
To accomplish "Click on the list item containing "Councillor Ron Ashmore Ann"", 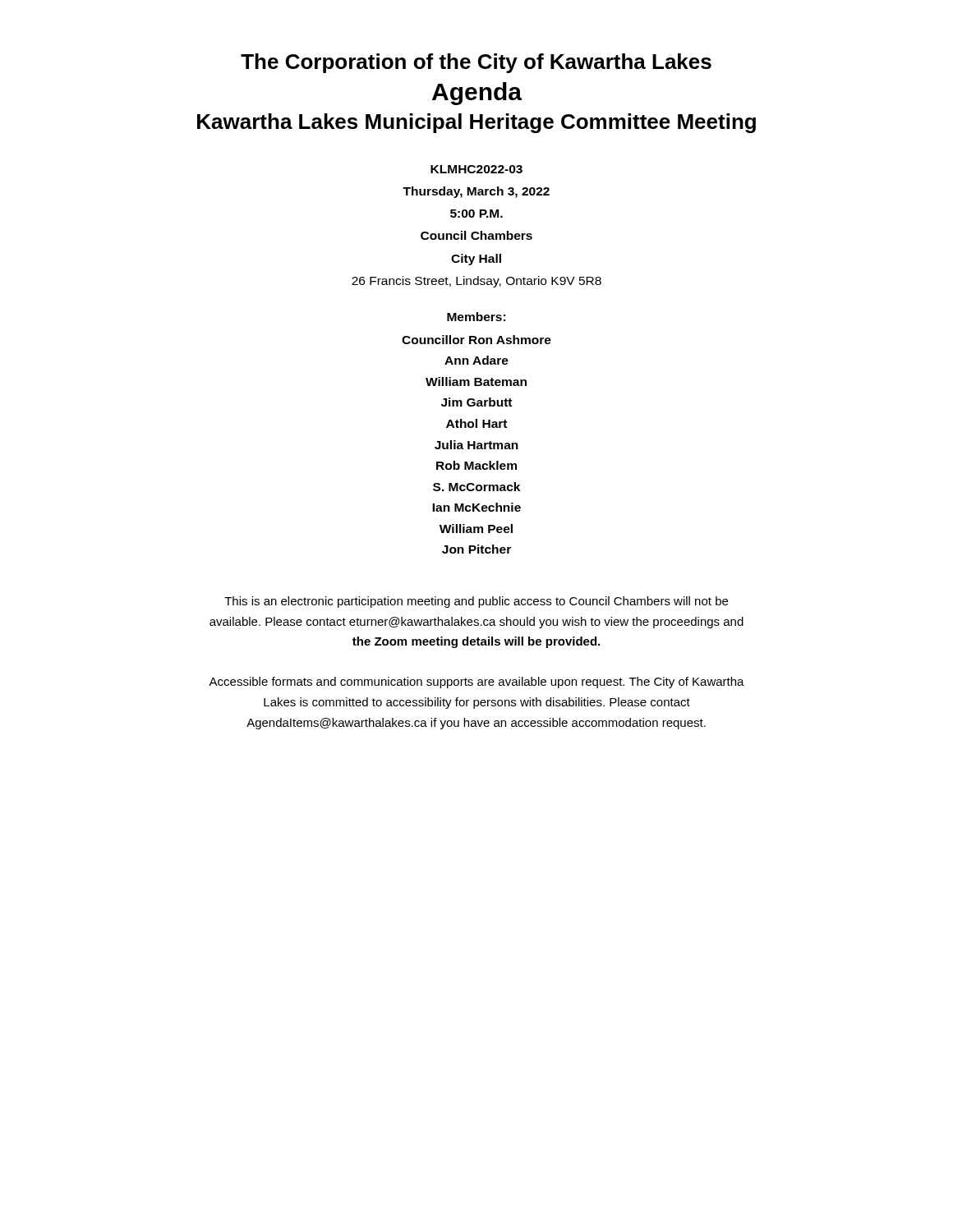I will 476,445.
